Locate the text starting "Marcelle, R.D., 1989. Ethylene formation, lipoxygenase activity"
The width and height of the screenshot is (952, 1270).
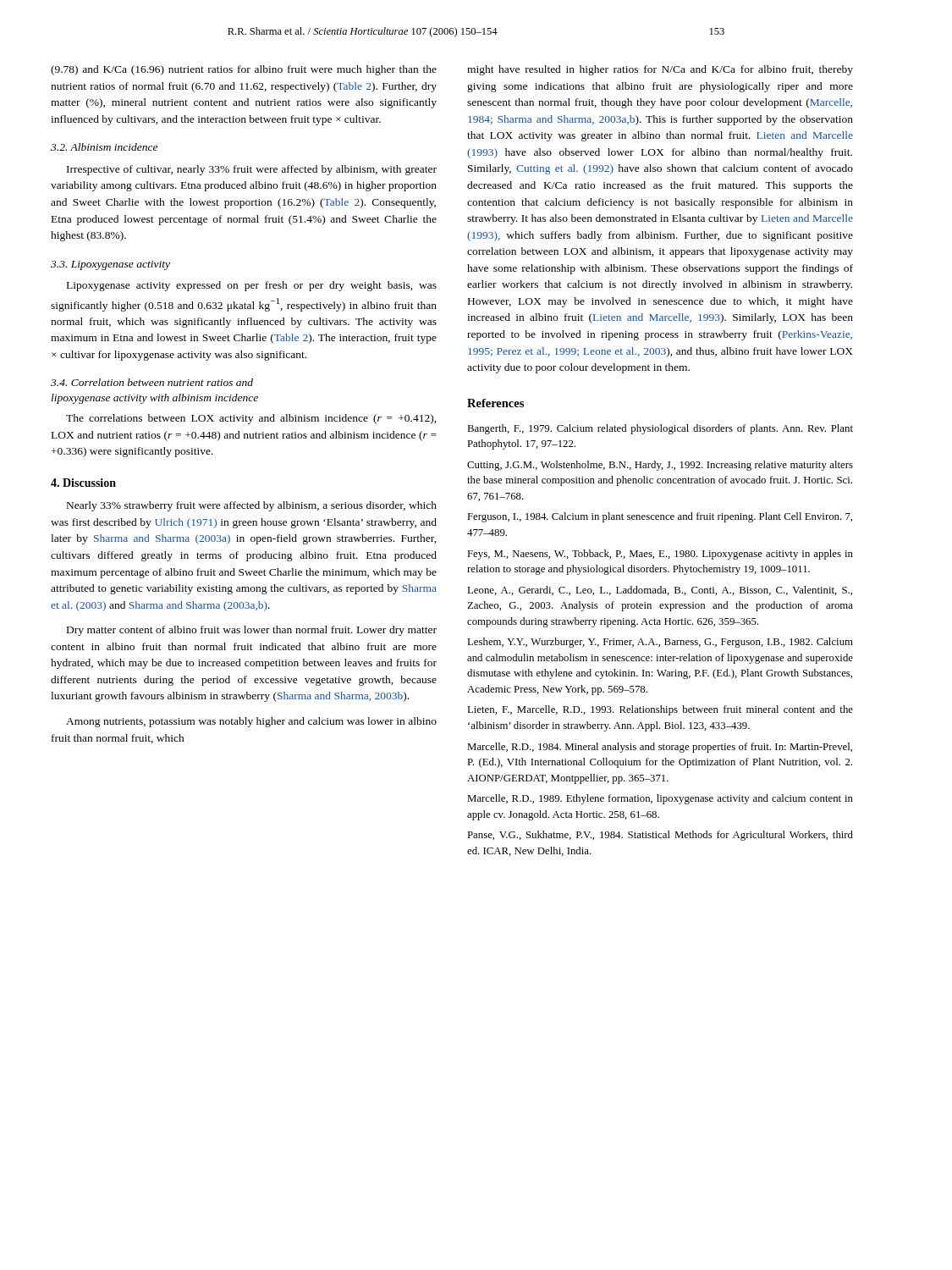pos(660,806)
